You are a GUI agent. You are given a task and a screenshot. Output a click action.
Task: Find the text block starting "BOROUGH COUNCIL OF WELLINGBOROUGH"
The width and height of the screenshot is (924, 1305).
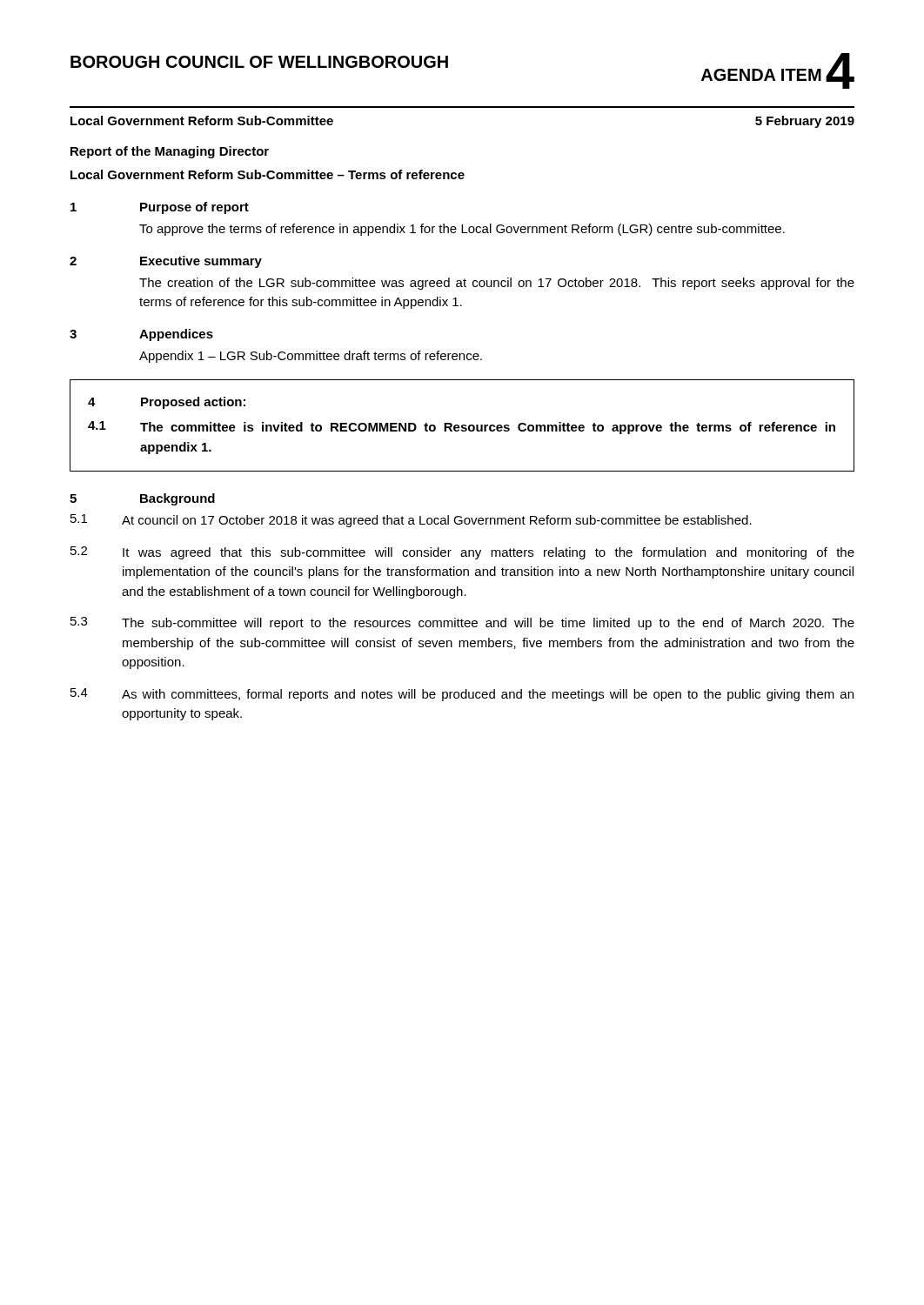[259, 62]
